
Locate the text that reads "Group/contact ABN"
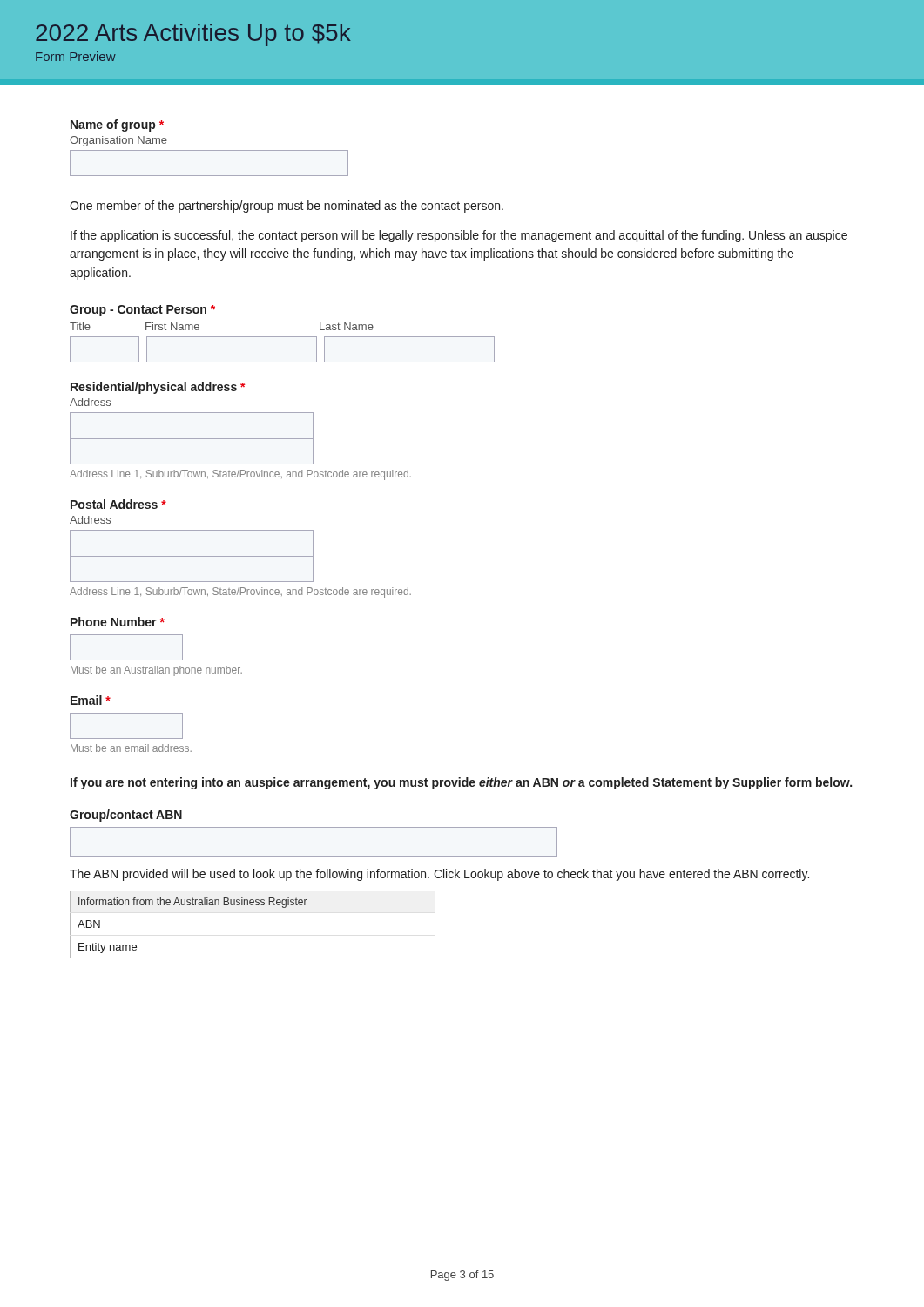tap(462, 832)
